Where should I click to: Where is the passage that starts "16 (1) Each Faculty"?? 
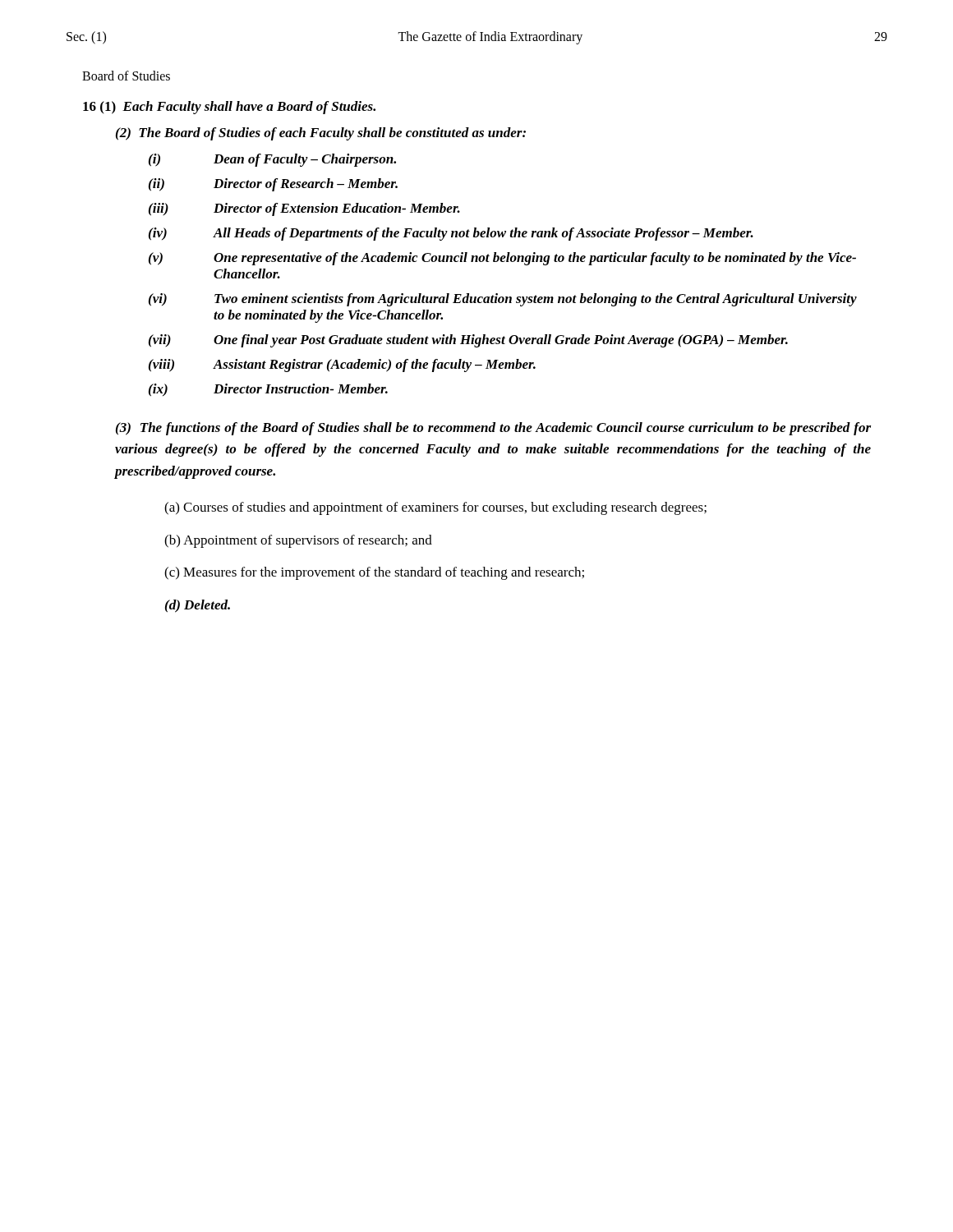(x=229, y=106)
